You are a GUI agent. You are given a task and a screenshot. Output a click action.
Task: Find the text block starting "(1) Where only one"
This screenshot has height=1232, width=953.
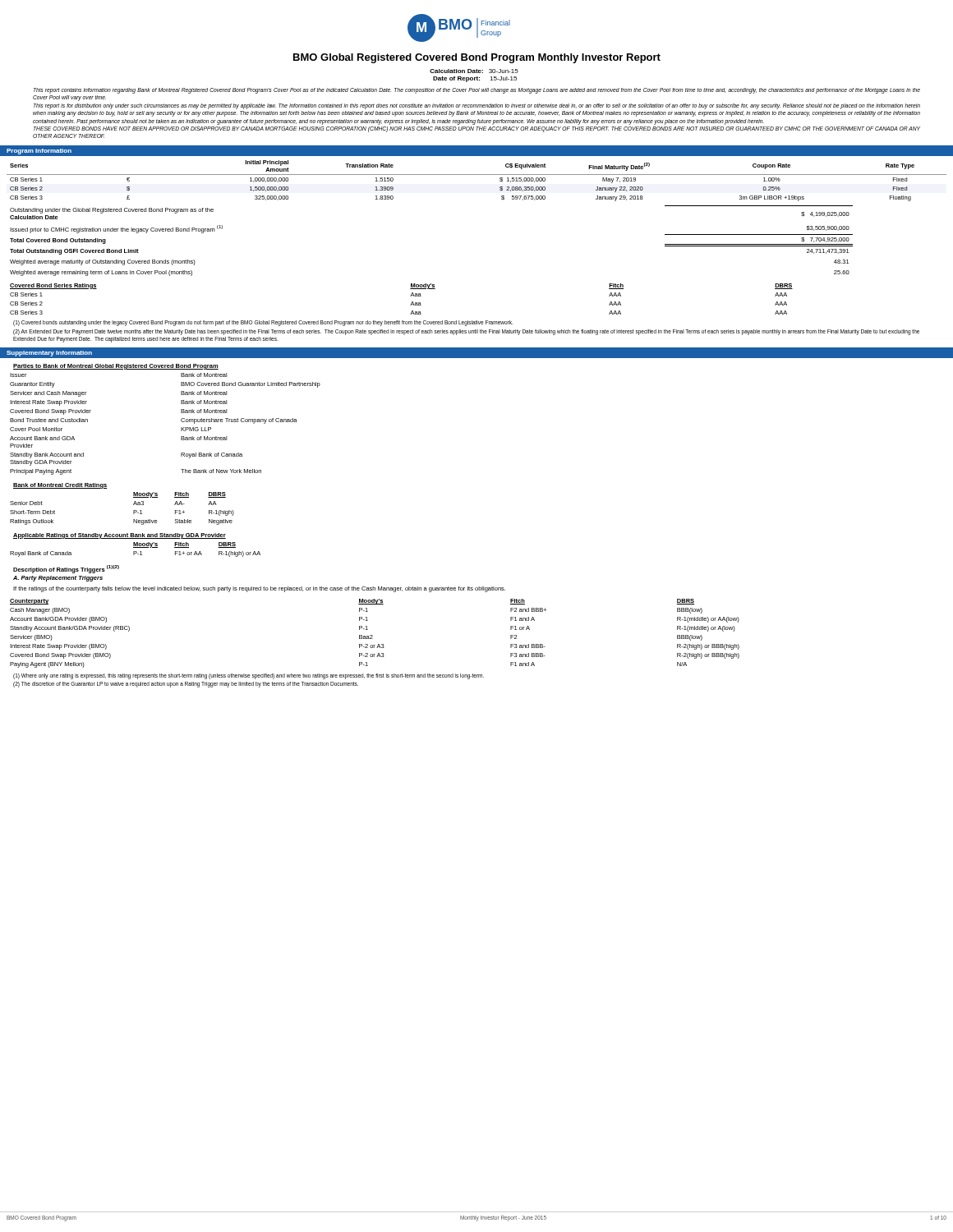pyautogui.click(x=249, y=680)
